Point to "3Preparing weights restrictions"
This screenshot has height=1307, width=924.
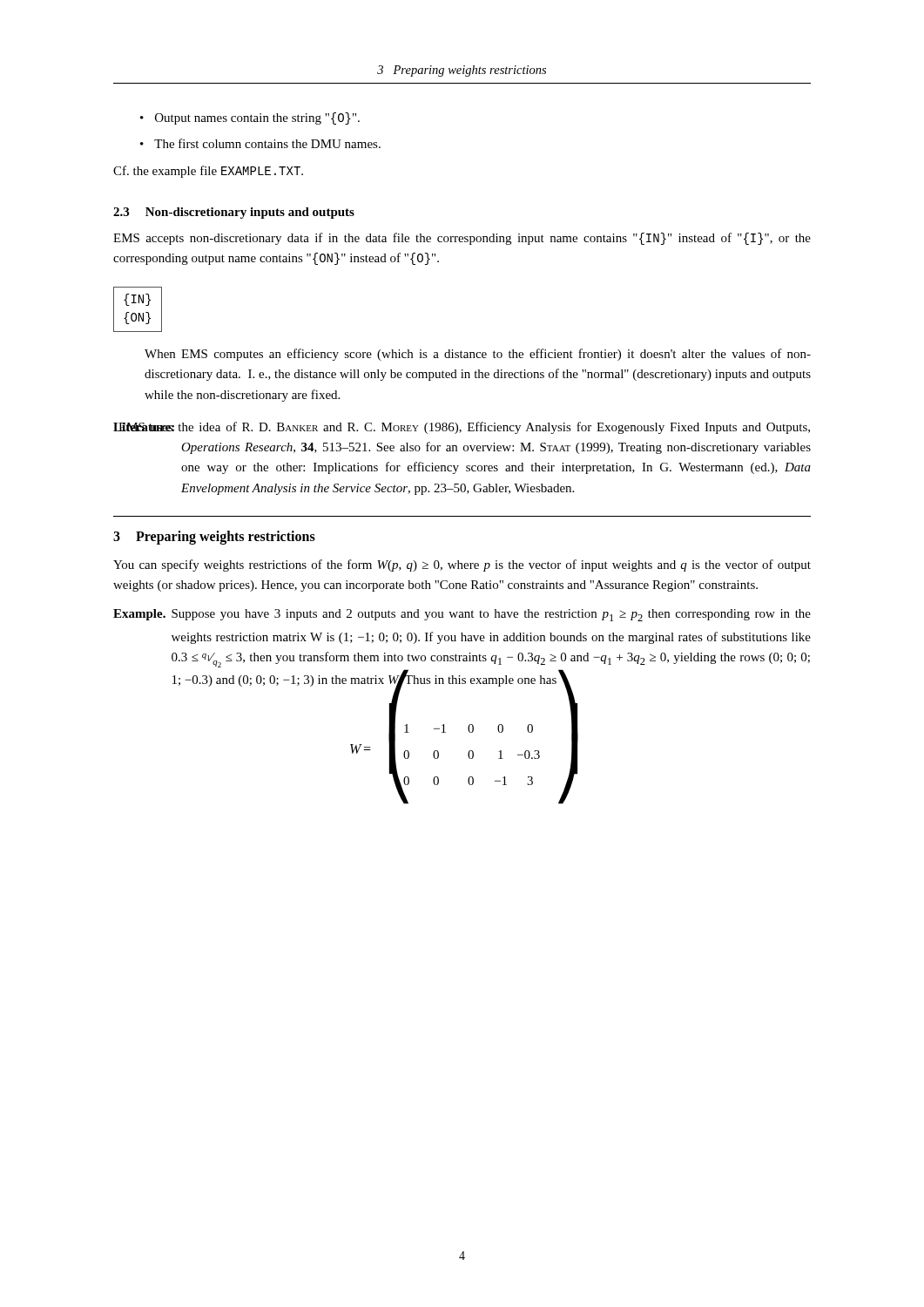tap(214, 536)
